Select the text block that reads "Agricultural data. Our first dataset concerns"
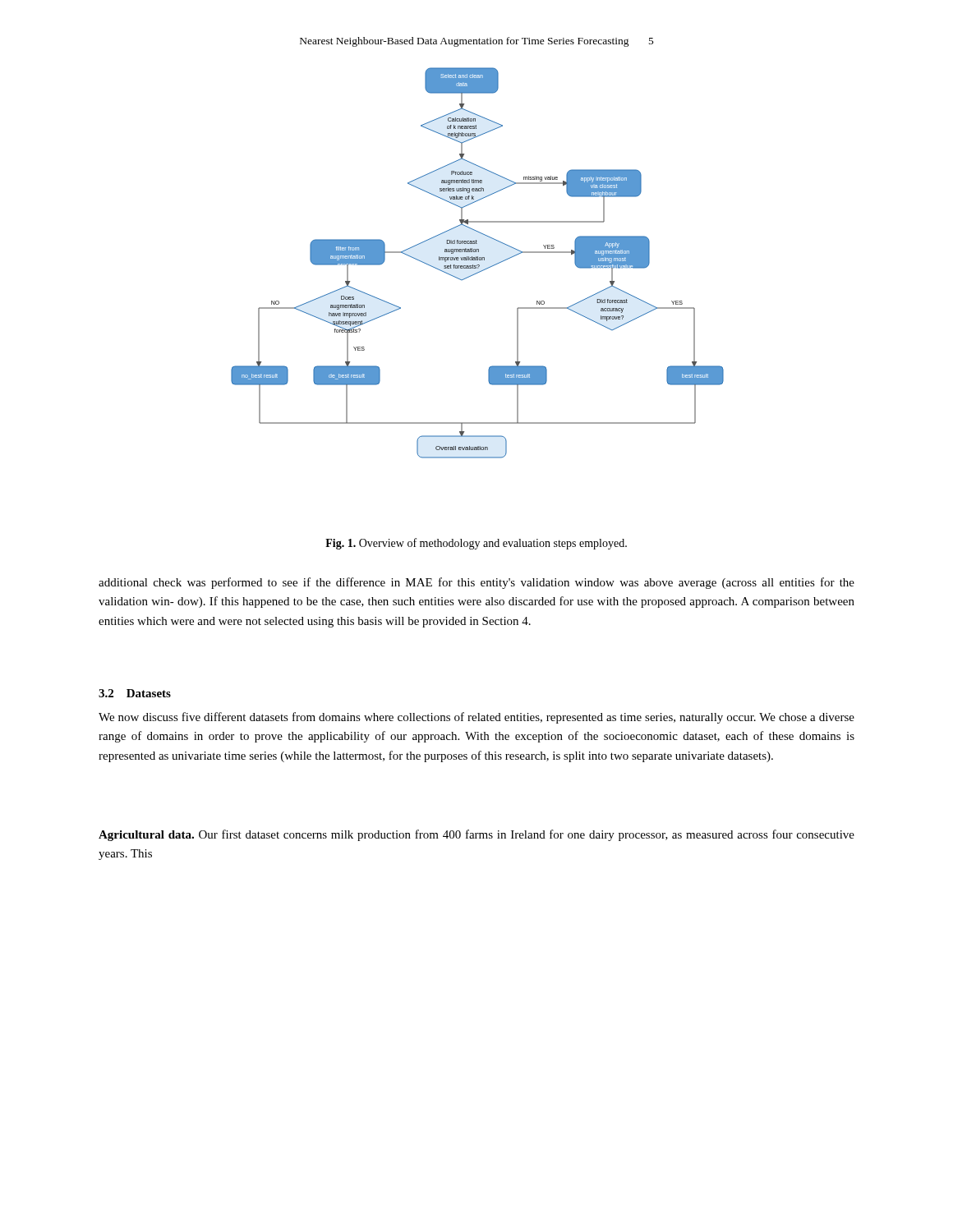The width and height of the screenshot is (953, 1232). coord(476,844)
